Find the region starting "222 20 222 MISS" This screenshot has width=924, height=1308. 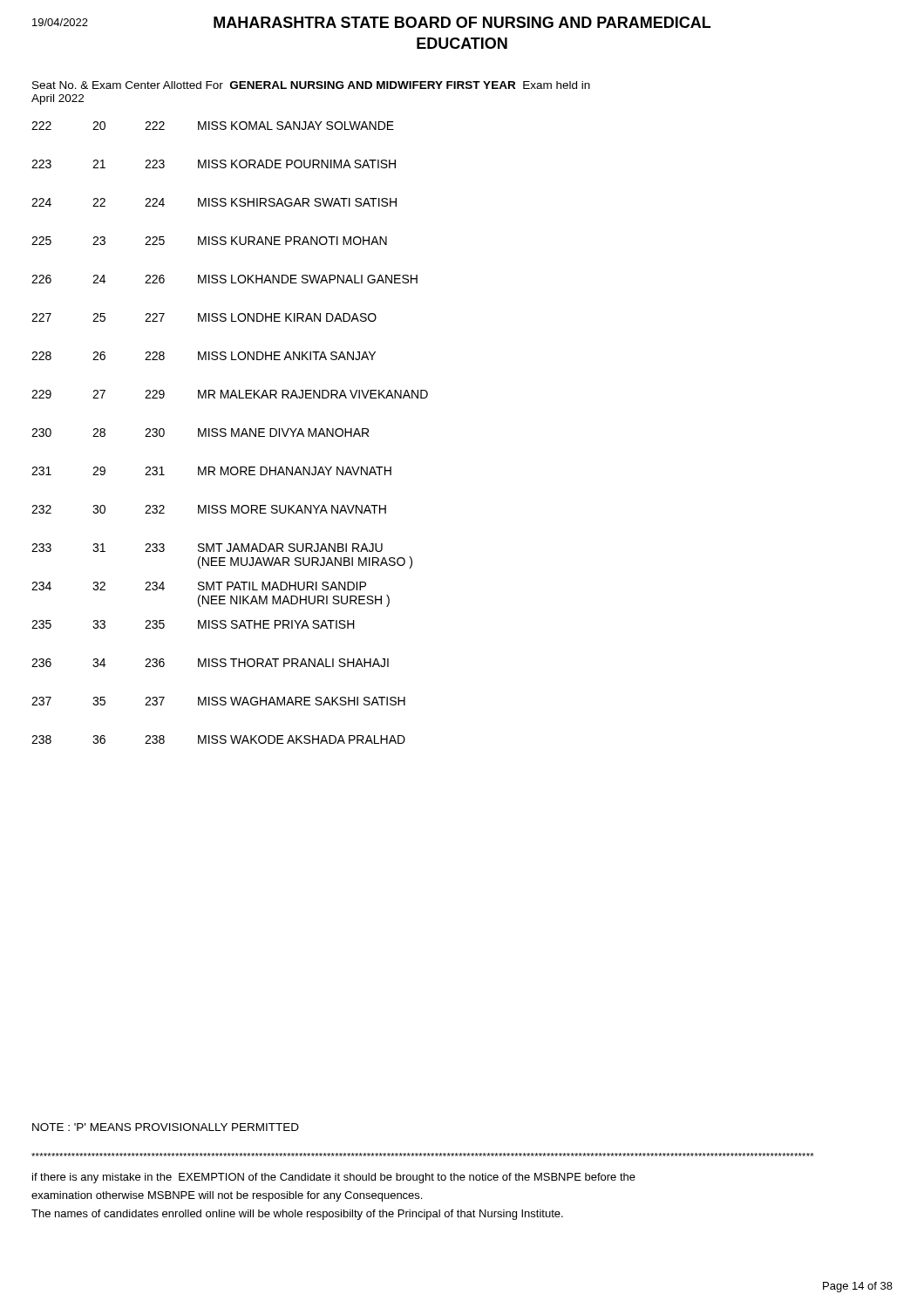tap(213, 126)
